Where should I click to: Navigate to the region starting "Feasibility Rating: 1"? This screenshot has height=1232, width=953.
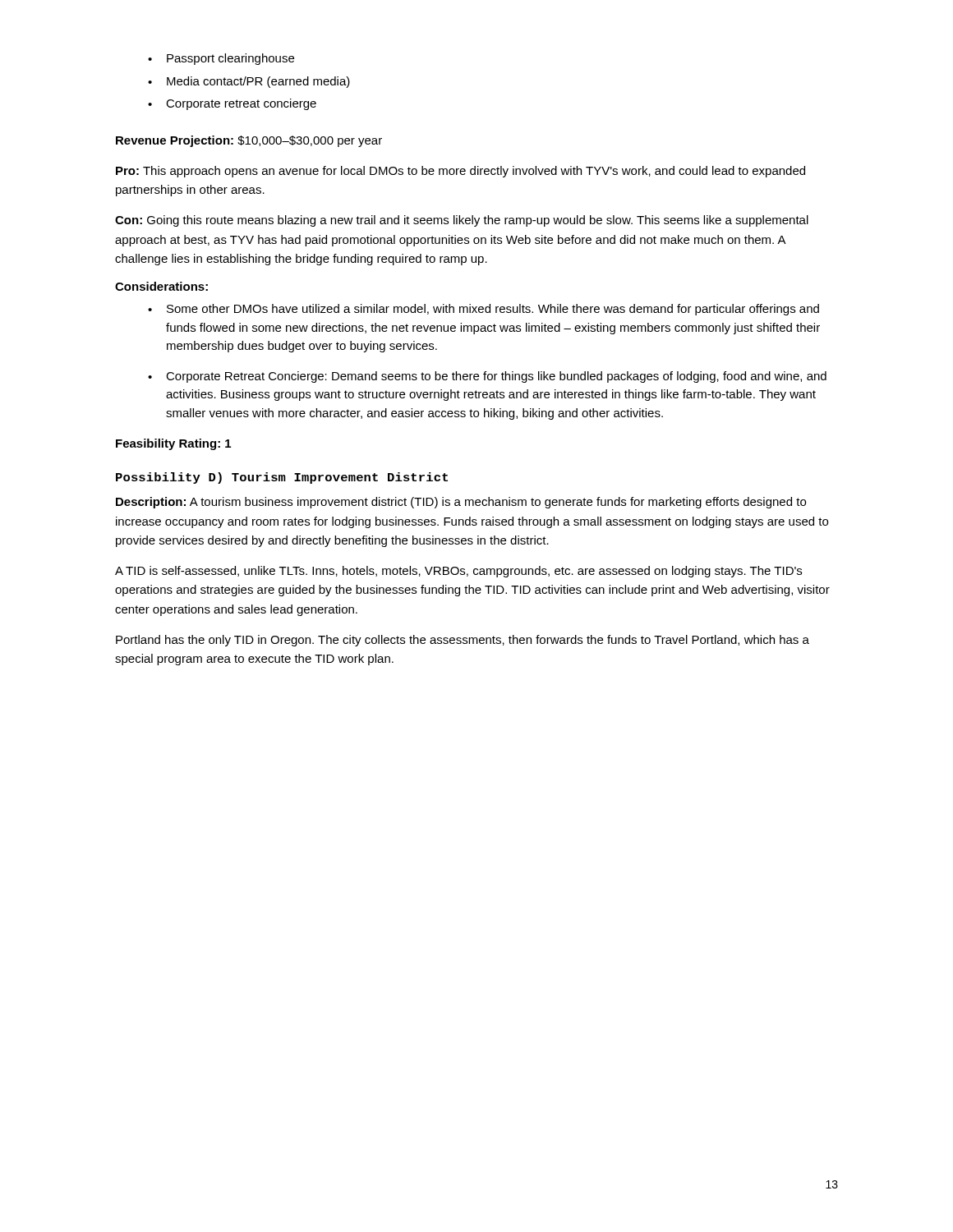(x=173, y=443)
